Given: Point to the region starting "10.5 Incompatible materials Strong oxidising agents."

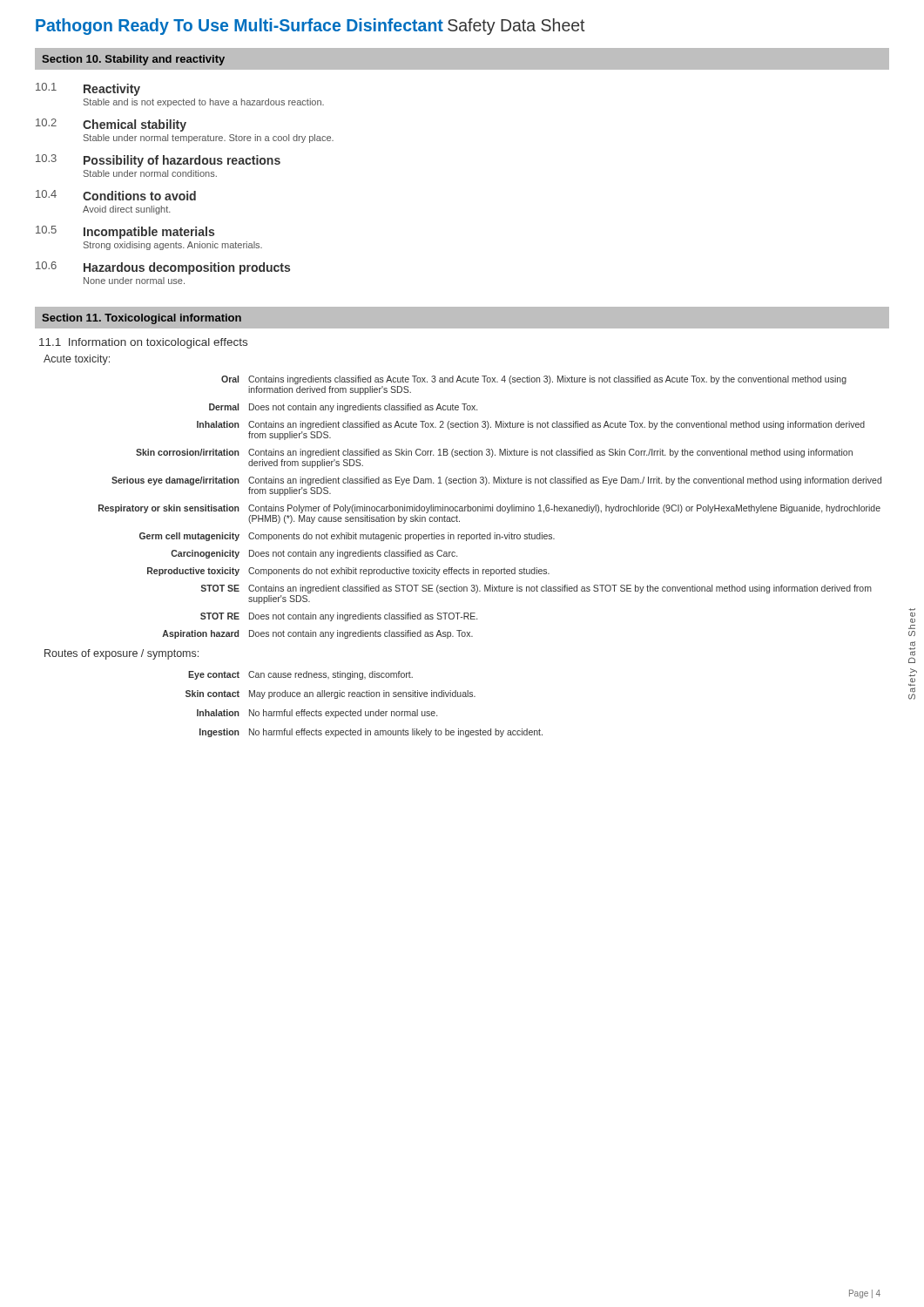Looking at the screenshot, I should point(125,232).
